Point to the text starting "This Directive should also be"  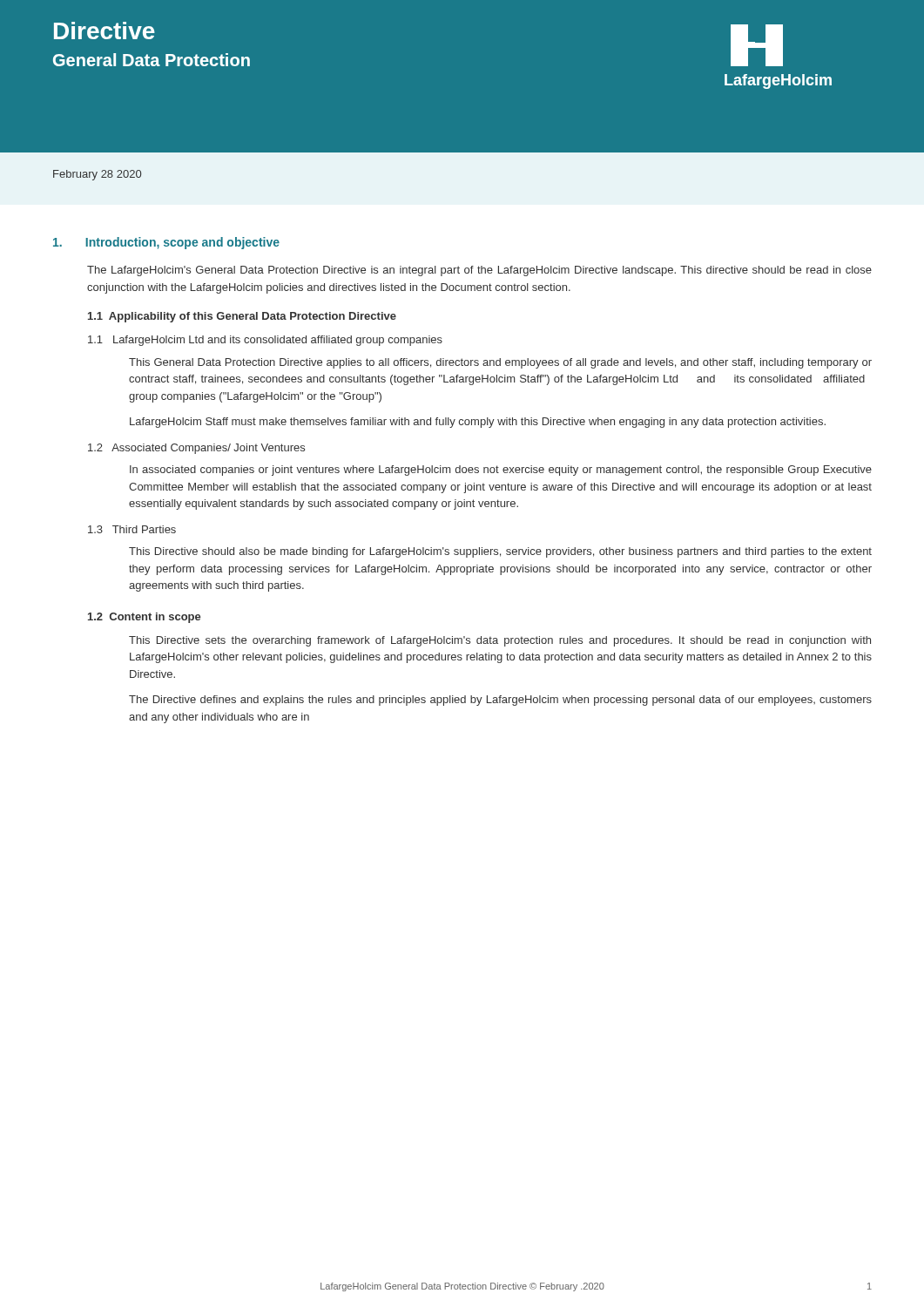[500, 568]
